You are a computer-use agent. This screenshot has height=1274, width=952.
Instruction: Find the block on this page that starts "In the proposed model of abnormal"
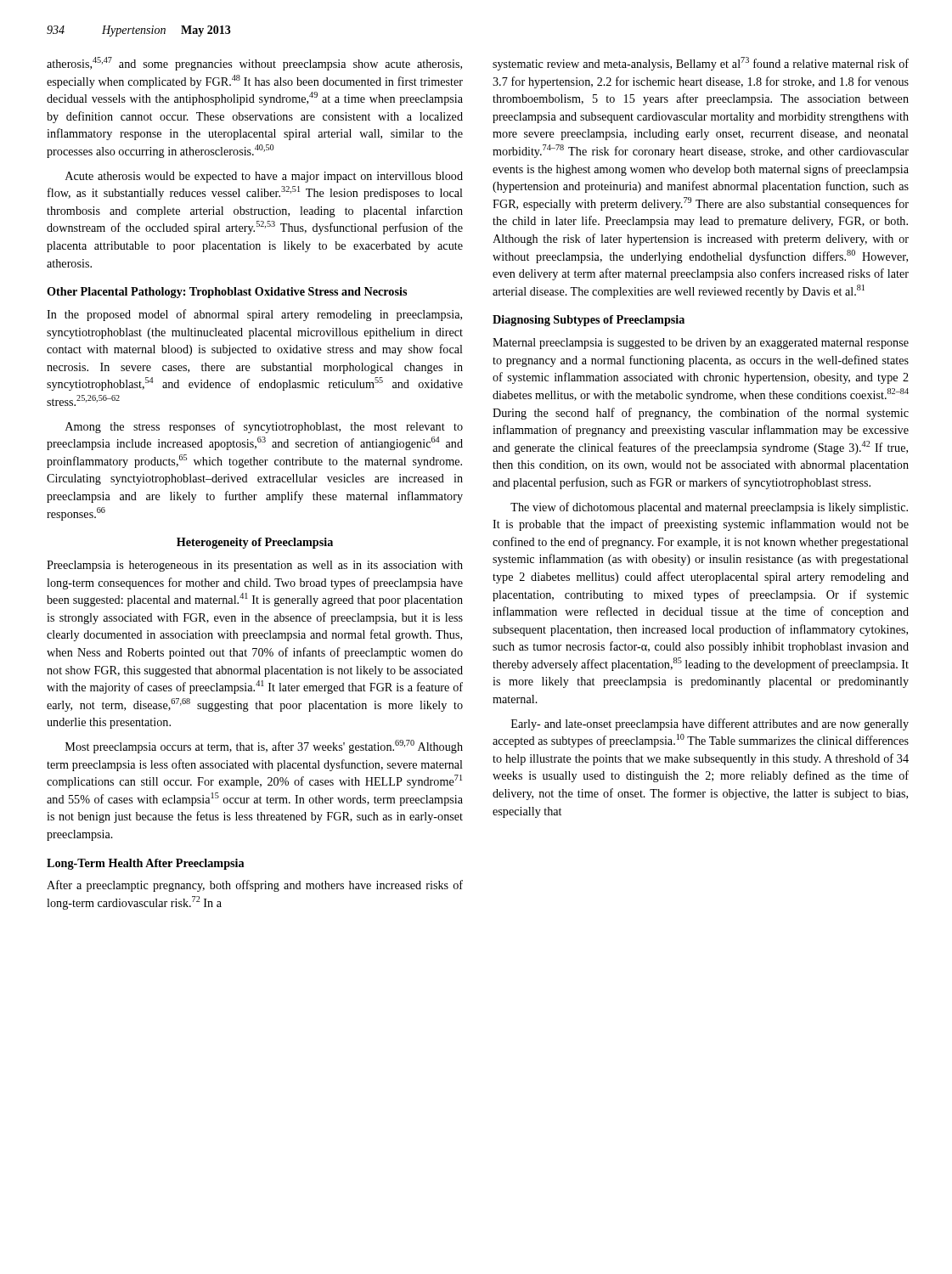point(255,358)
